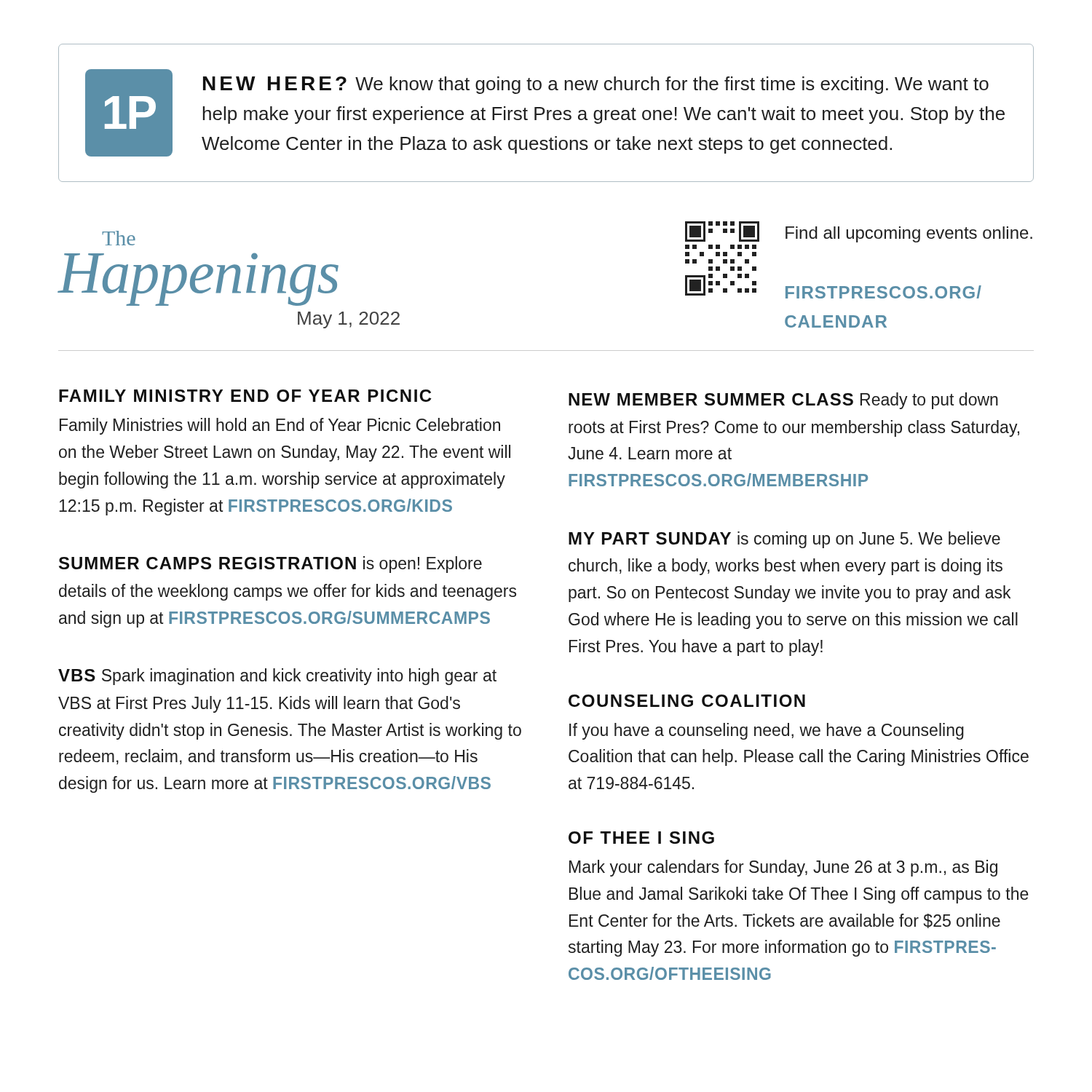Select the passage starting "Family Ministries will hold an End of Year"
Screen dimensions: 1092x1092
click(285, 465)
